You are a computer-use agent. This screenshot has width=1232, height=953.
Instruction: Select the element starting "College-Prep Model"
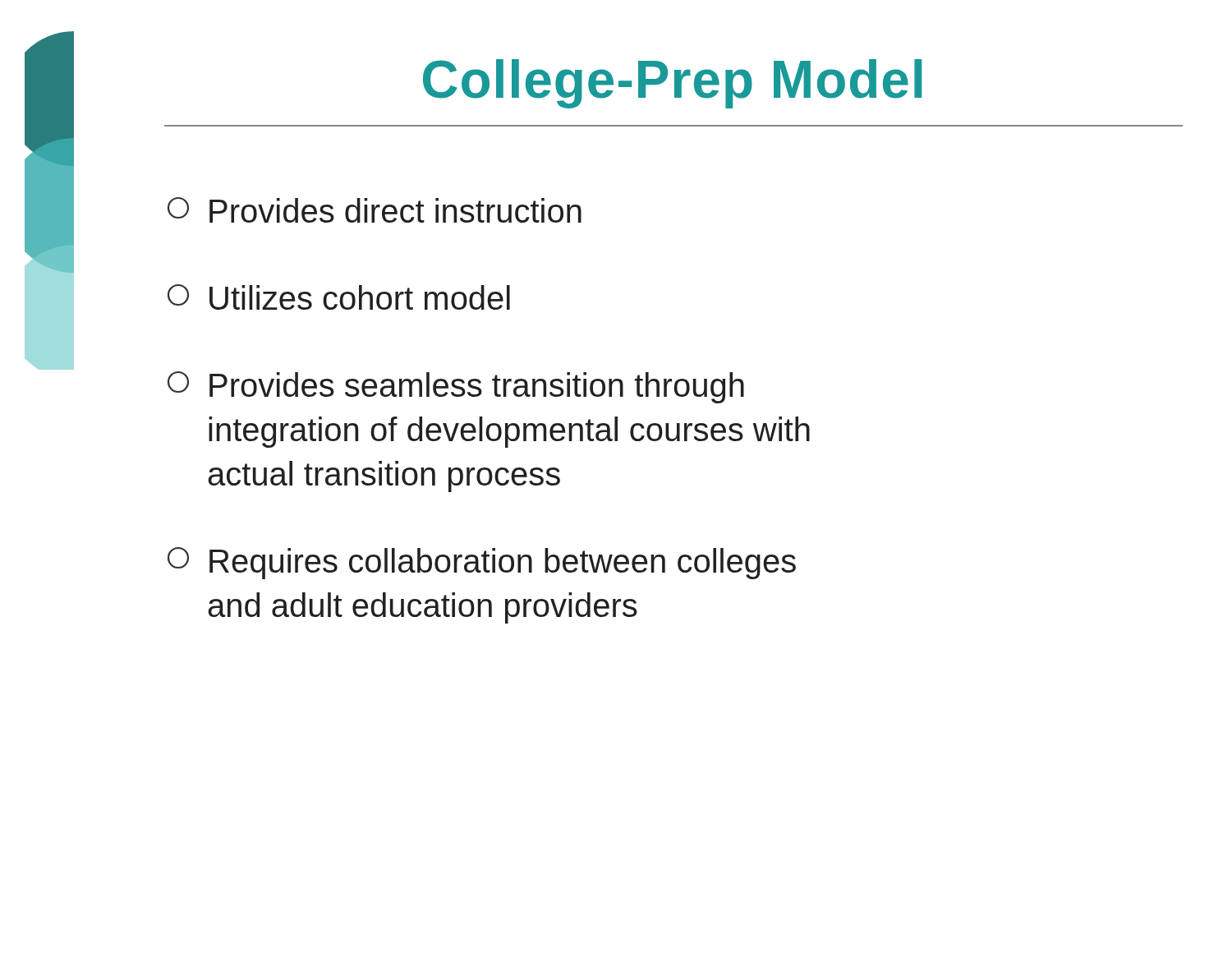(x=673, y=88)
